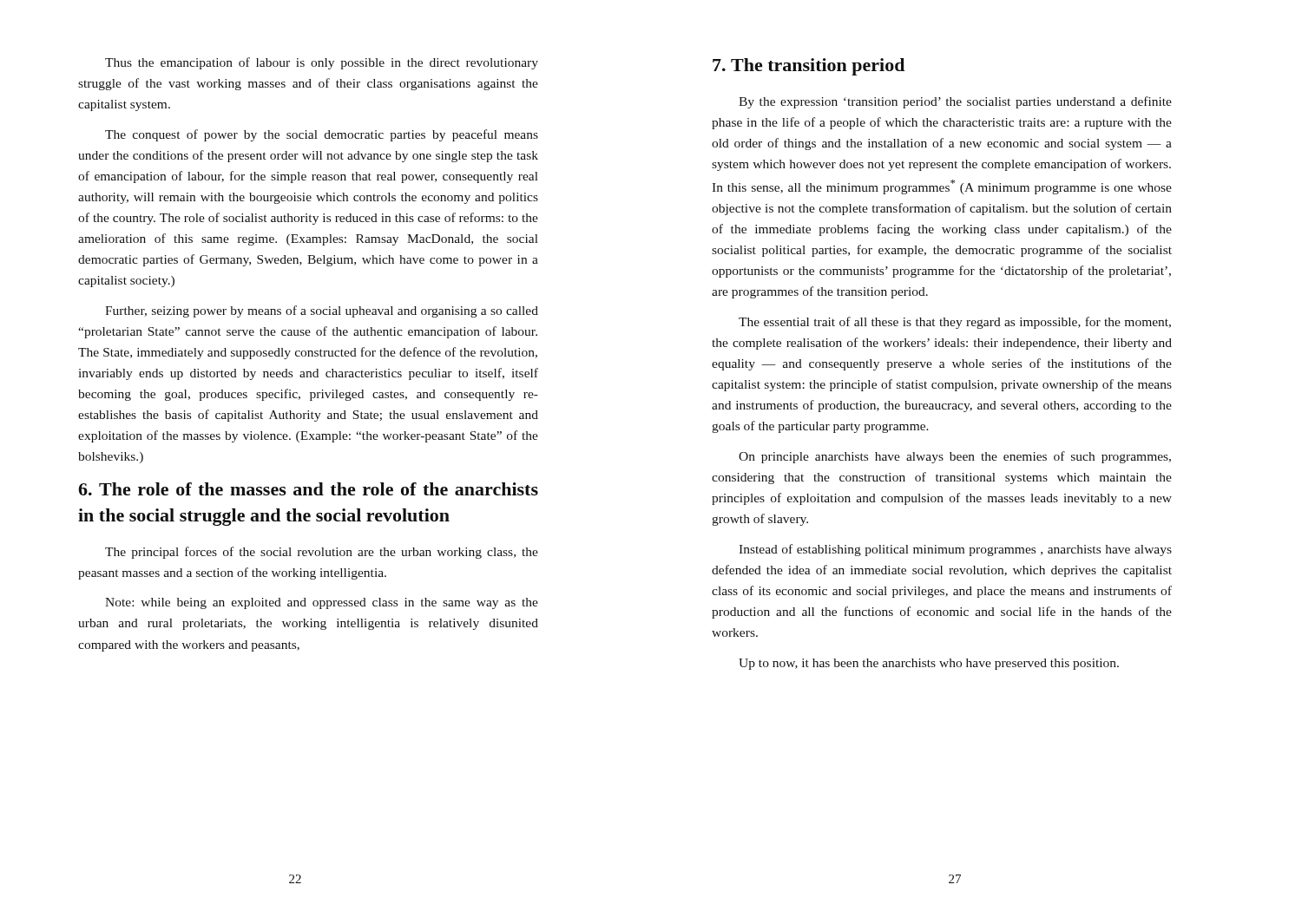Navigate to the element starting "Further, seizing power by means"

pyautogui.click(x=308, y=383)
